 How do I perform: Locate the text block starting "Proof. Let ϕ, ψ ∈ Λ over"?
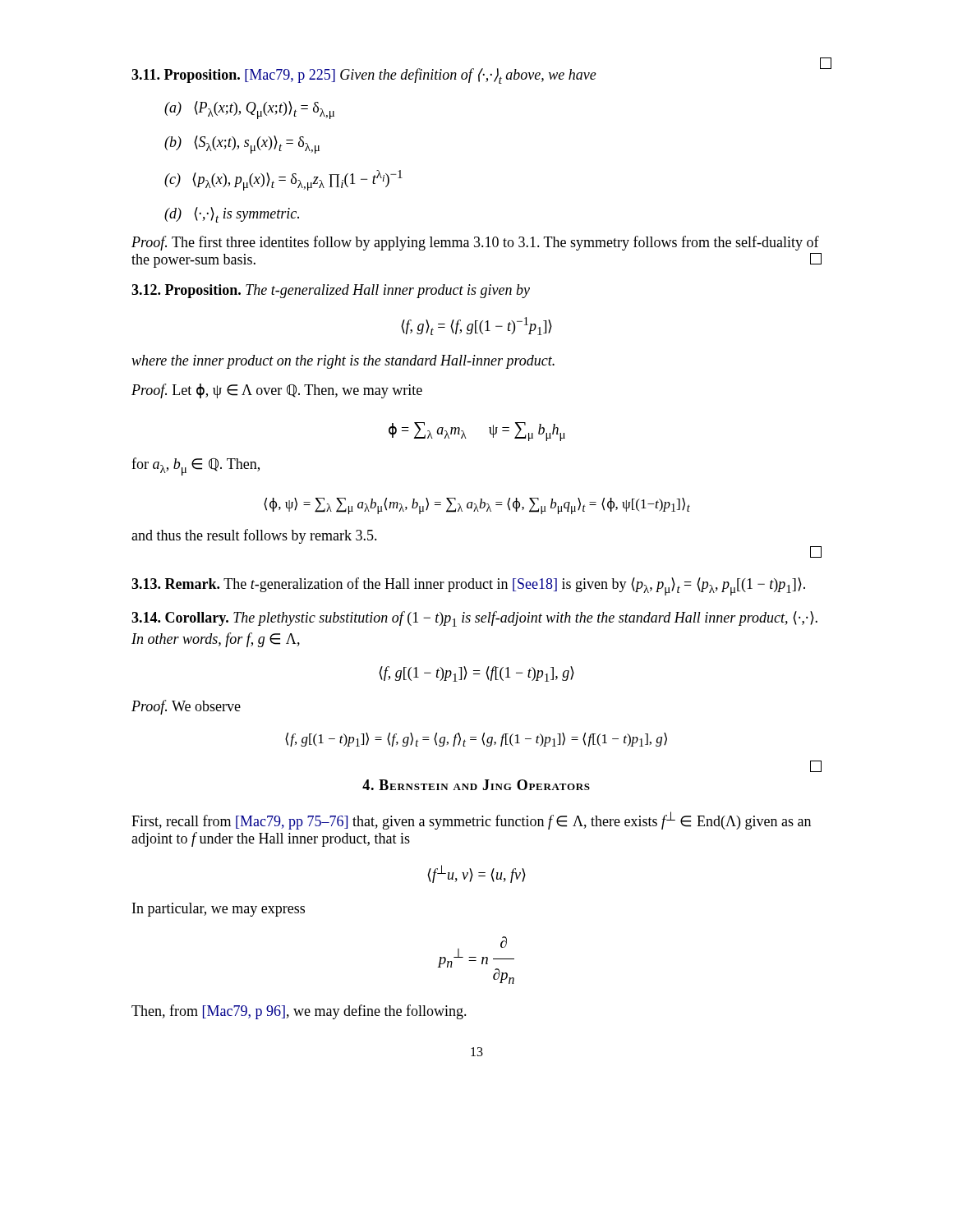pyautogui.click(x=277, y=390)
